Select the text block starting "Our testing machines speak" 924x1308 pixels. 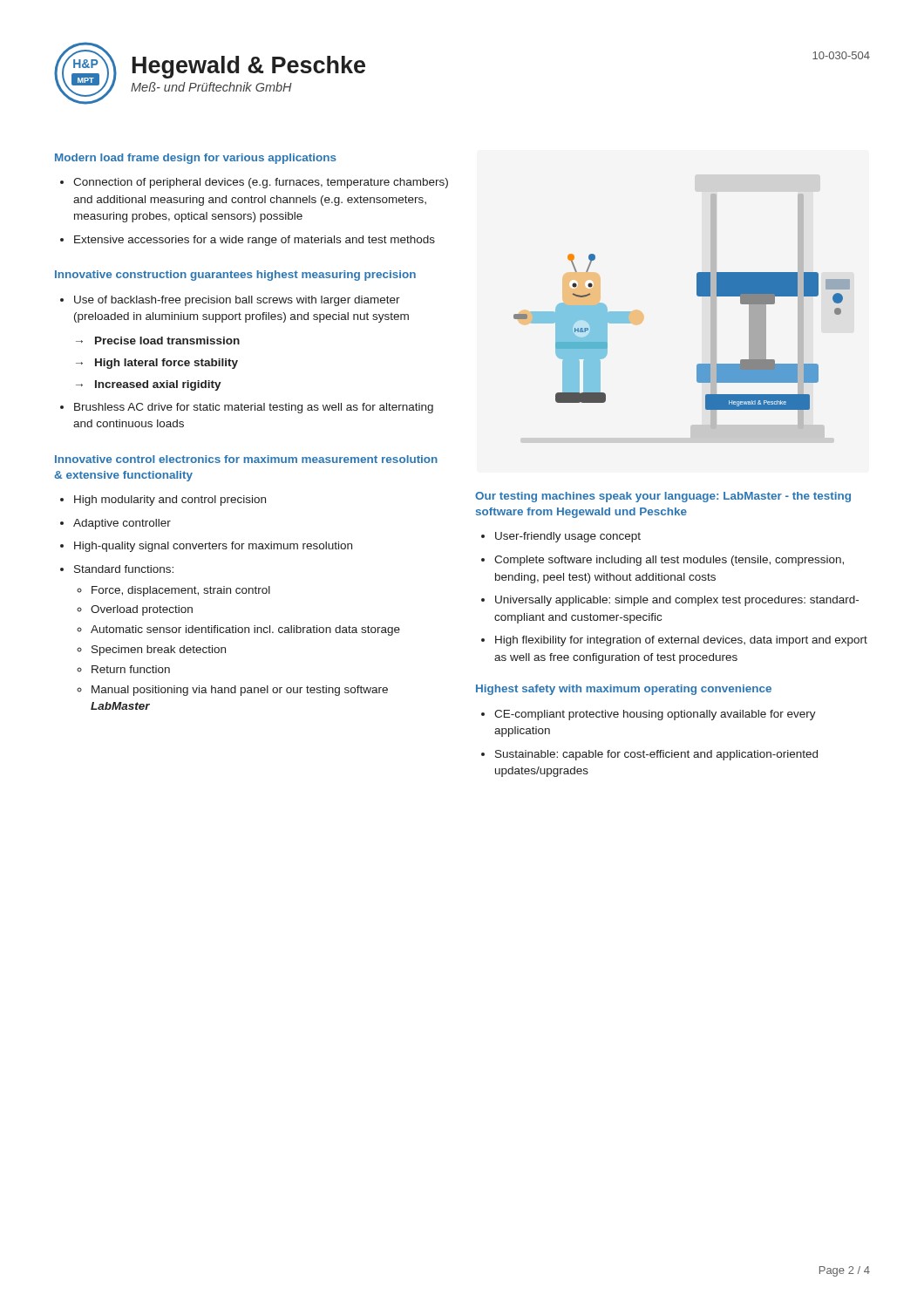click(663, 504)
